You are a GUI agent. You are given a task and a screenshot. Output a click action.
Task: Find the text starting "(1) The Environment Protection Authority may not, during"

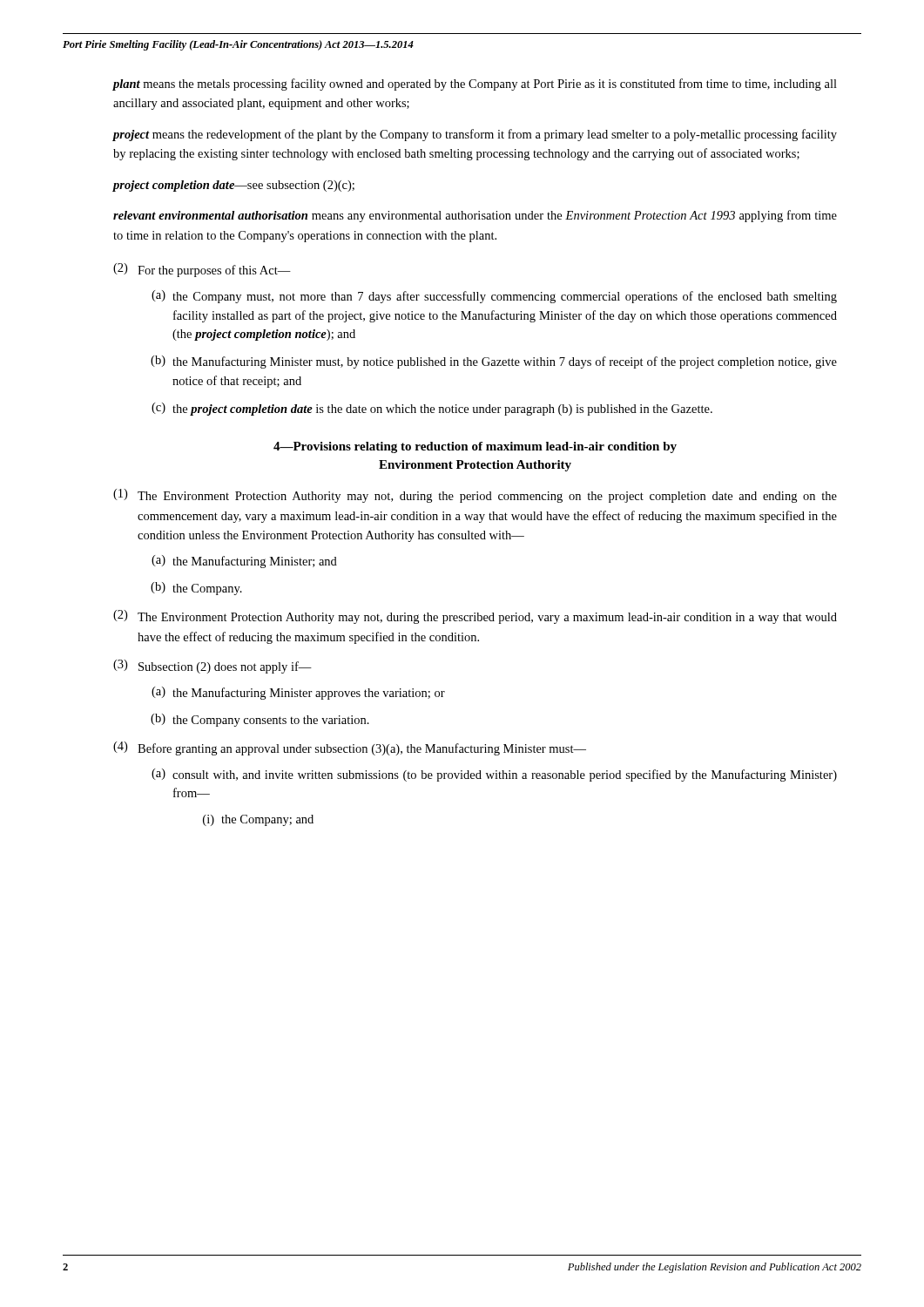475,543
